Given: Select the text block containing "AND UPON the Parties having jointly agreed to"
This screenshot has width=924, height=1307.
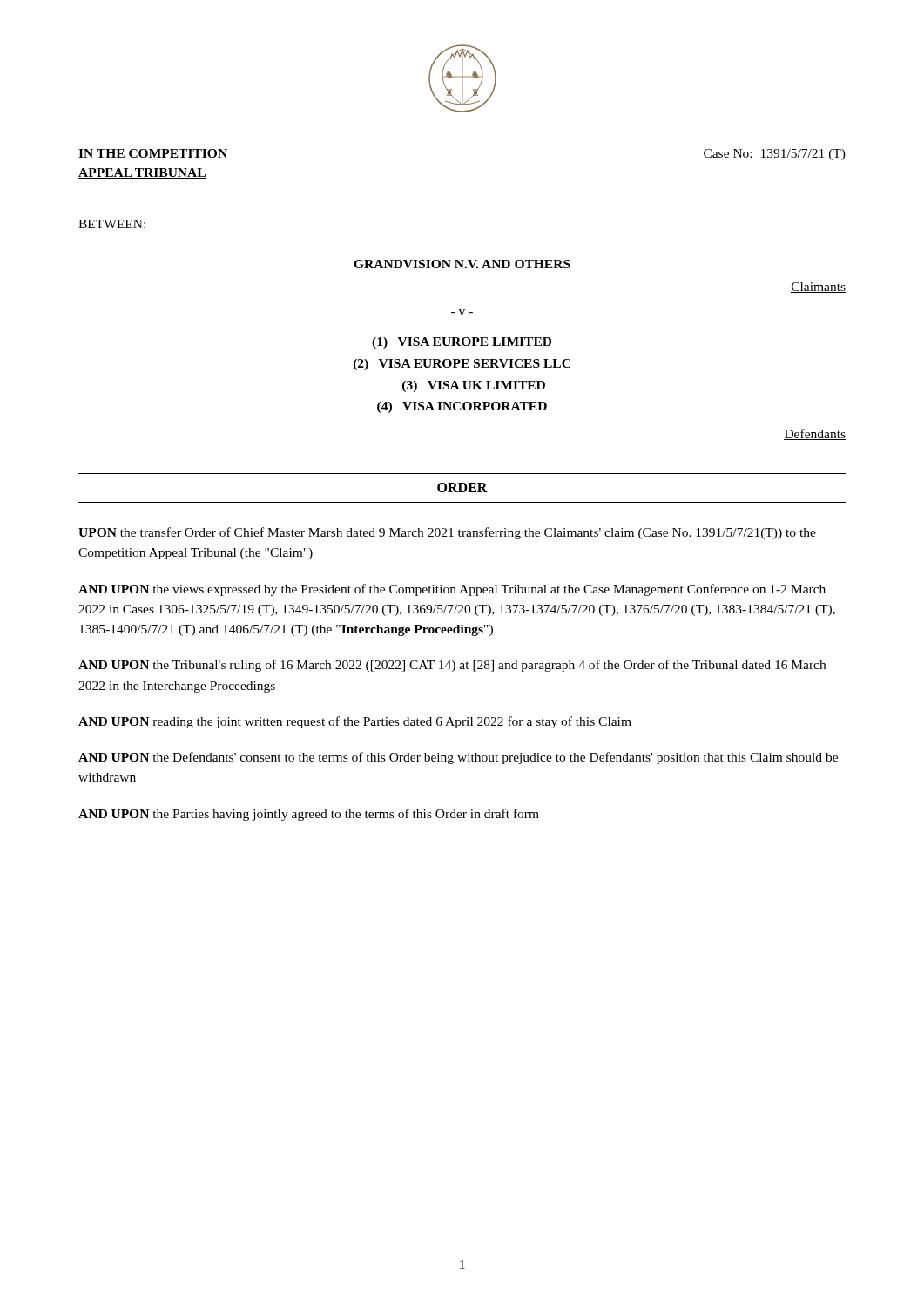Looking at the screenshot, I should 309,813.
